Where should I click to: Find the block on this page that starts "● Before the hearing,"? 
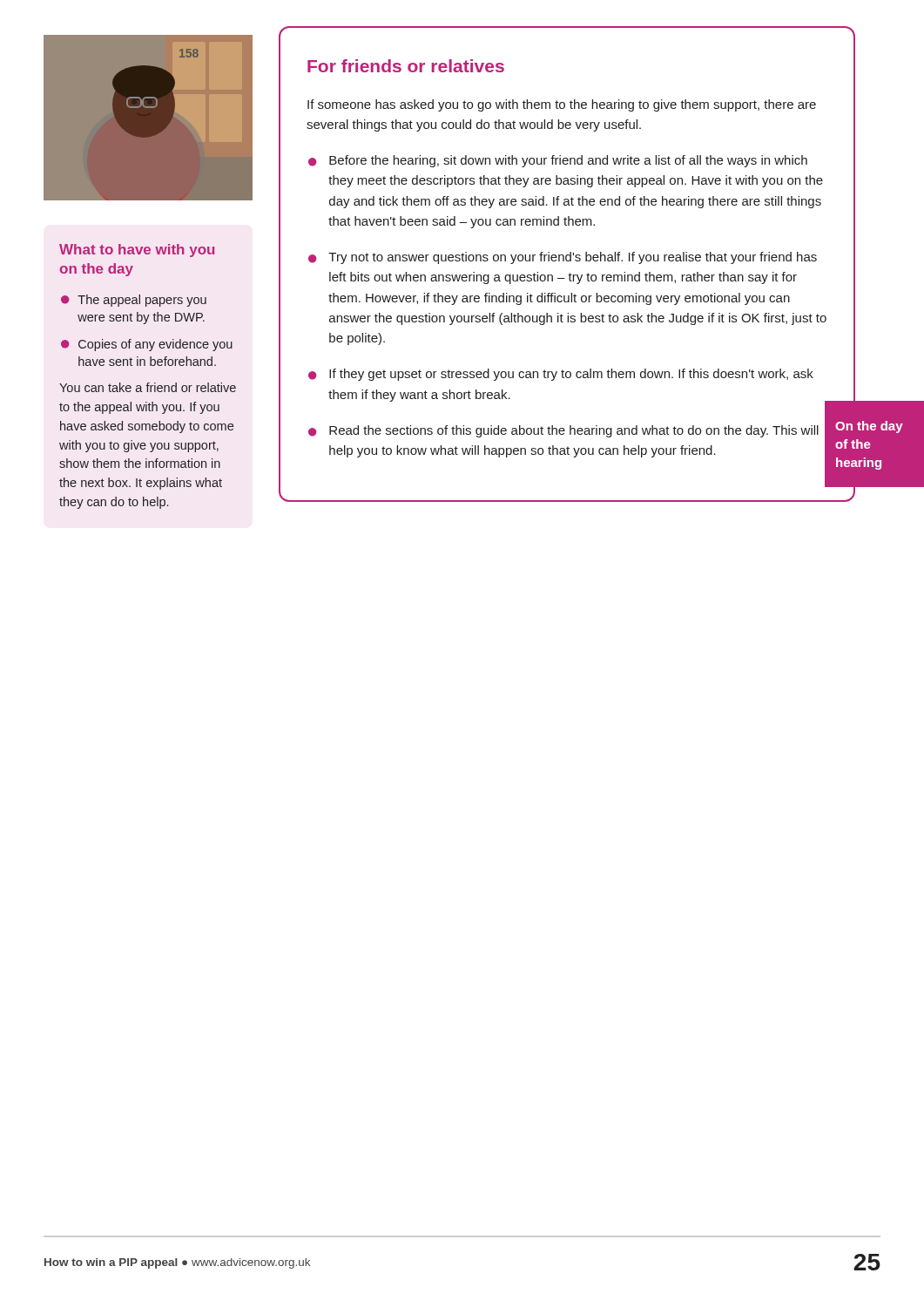pyautogui.click(x=567, y=190)
